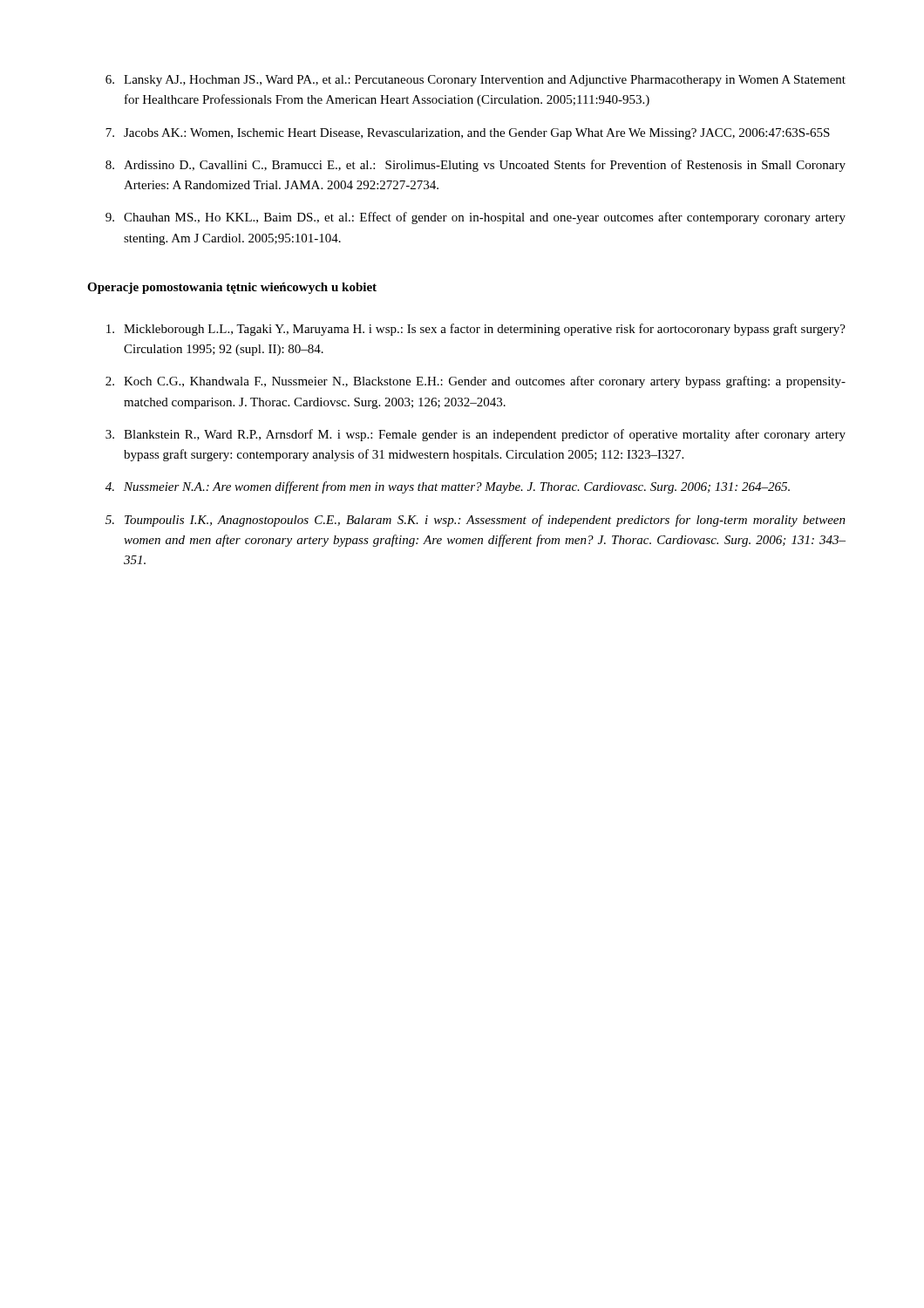Click on the list item that reads "8. Ardissino D., Cavallini C.,"
This screenshot has height=1308, width=924.
(466, 175)
